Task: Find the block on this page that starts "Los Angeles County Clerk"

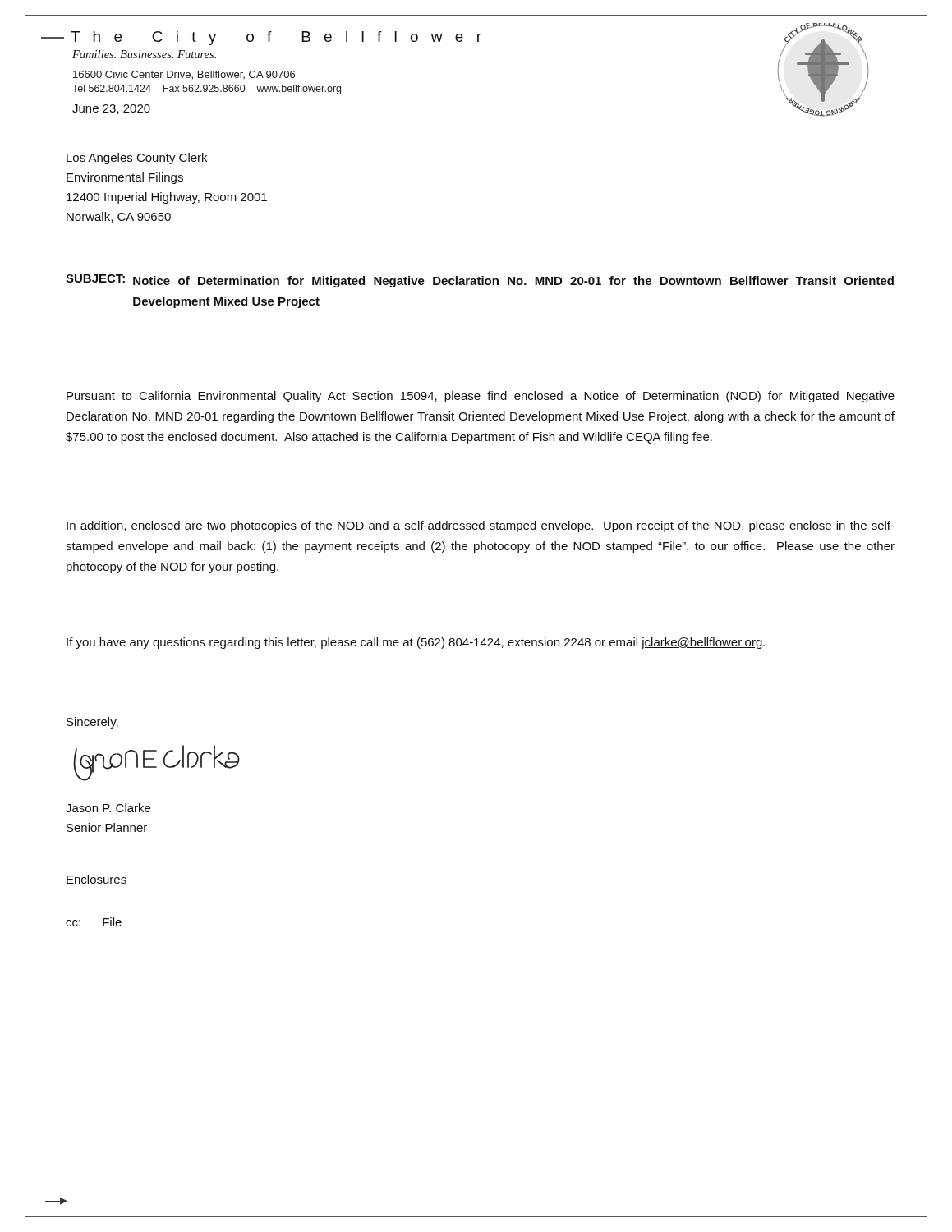Action: coord(167,187)
